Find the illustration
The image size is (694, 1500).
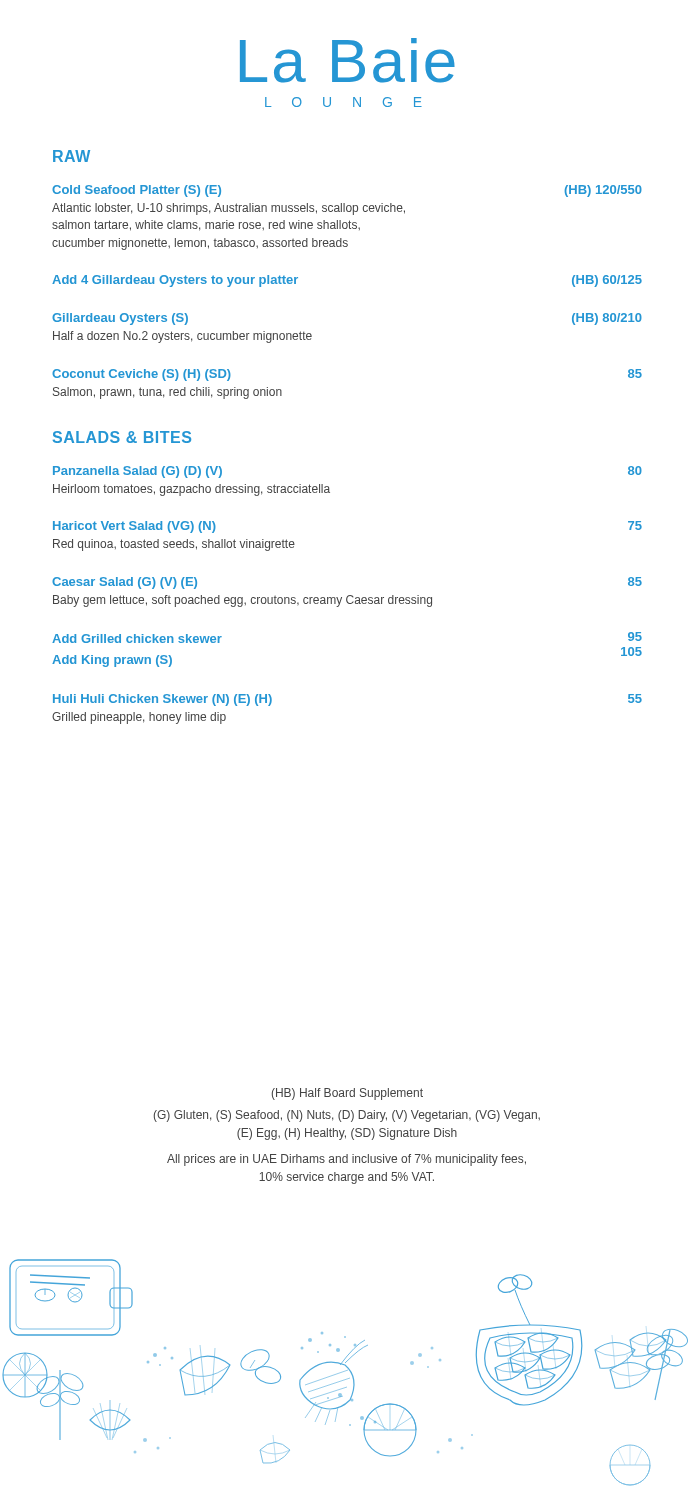coord(347,1350)
